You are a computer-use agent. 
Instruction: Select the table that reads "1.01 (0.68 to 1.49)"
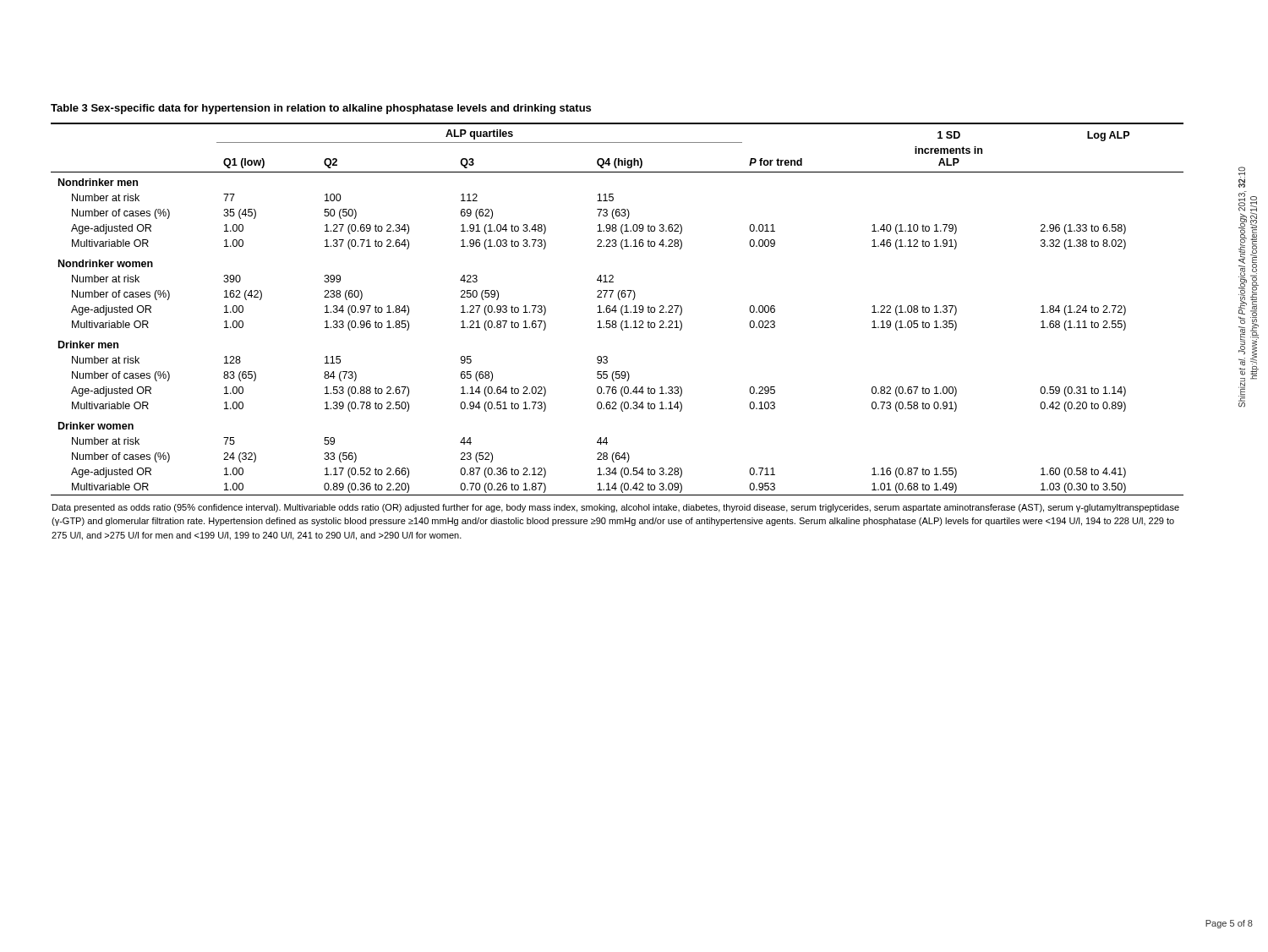[617, 333]
